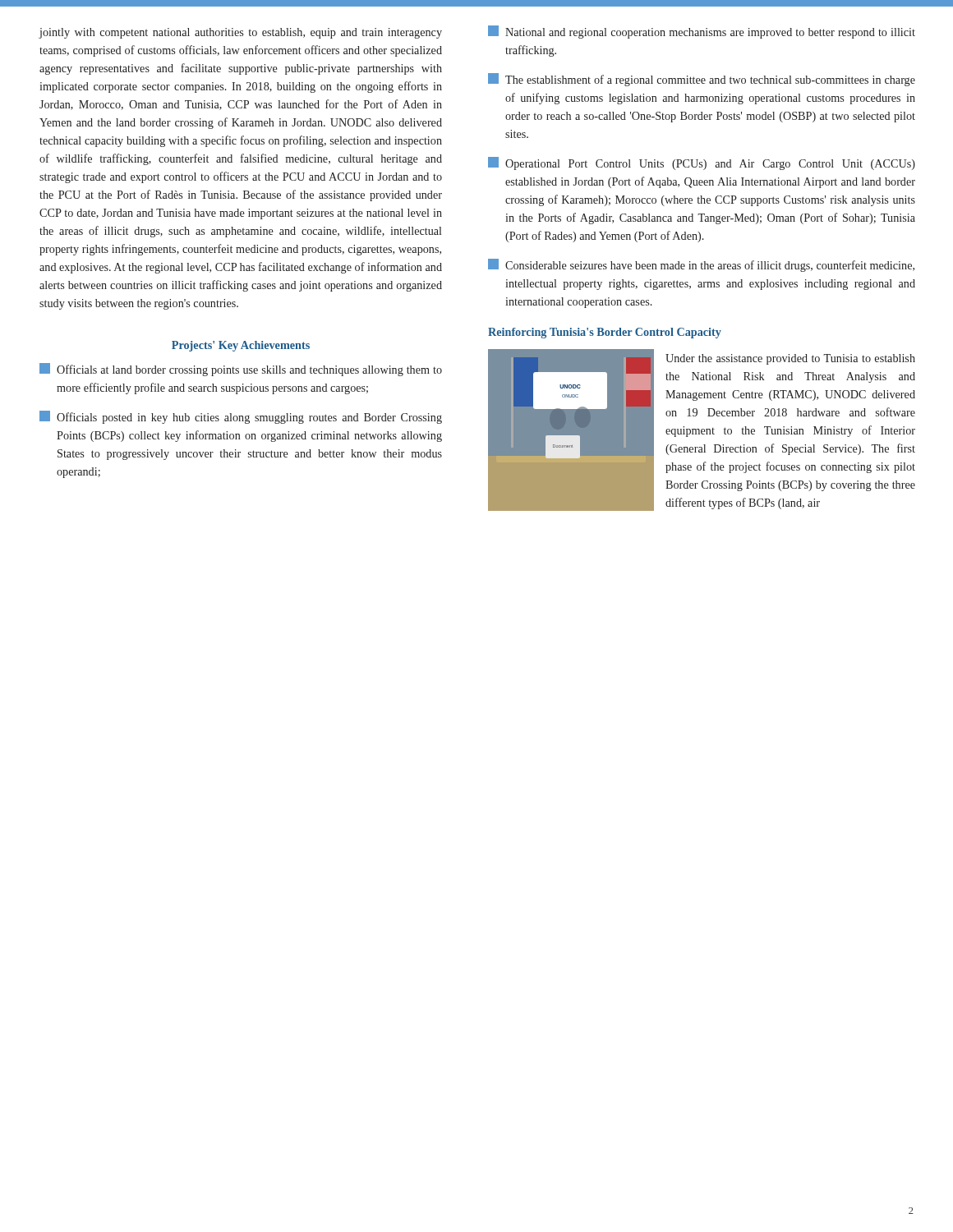Where is the passage that starts "Officials at land border crossing points"?
Viewport: 953px width, 1232px height.
[x=241, y=379]
